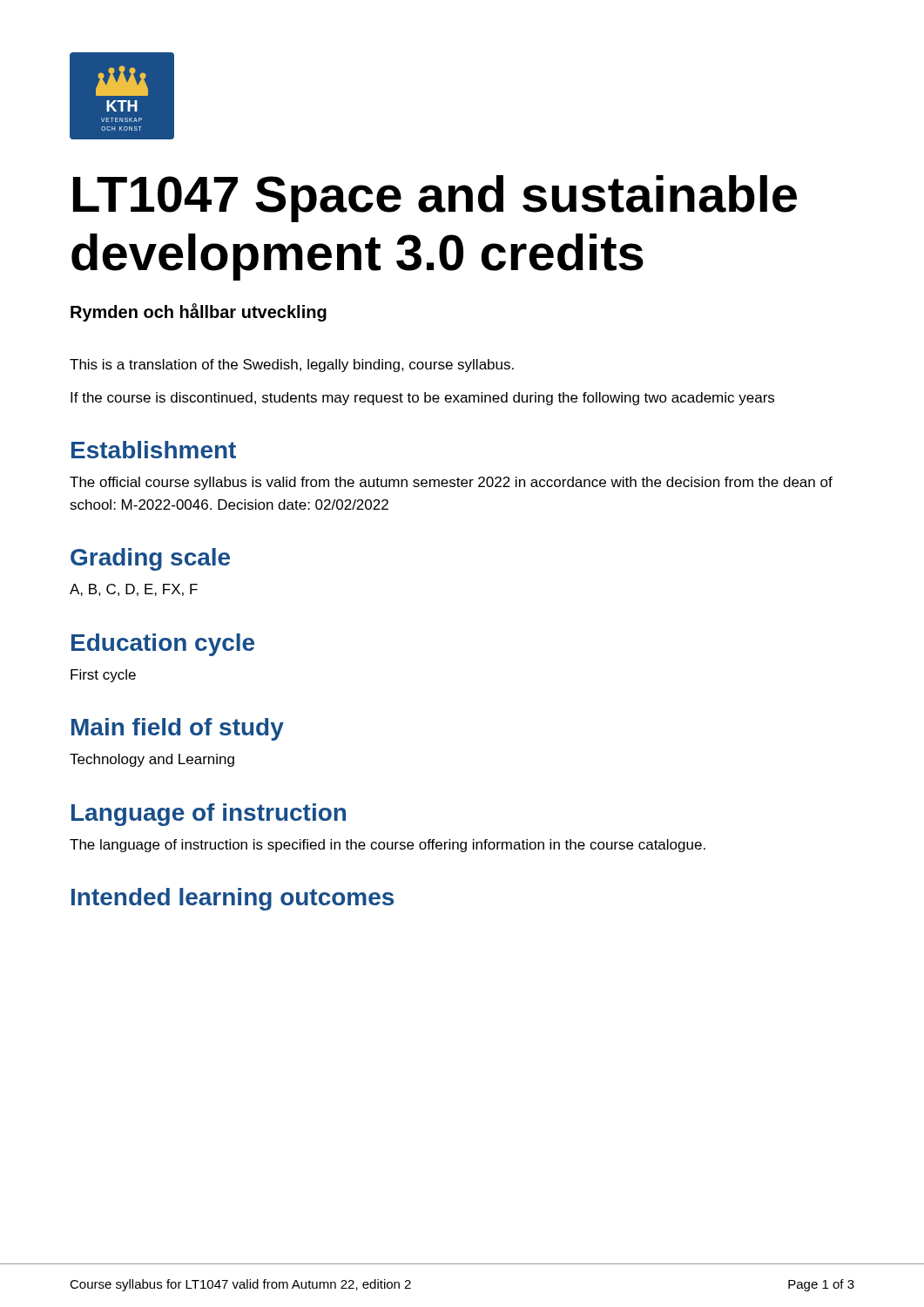The width and height of the screenshot is (924, 1307).
Task: Navigate to the passage starting "Grading scale"
Action: (150, 559)
